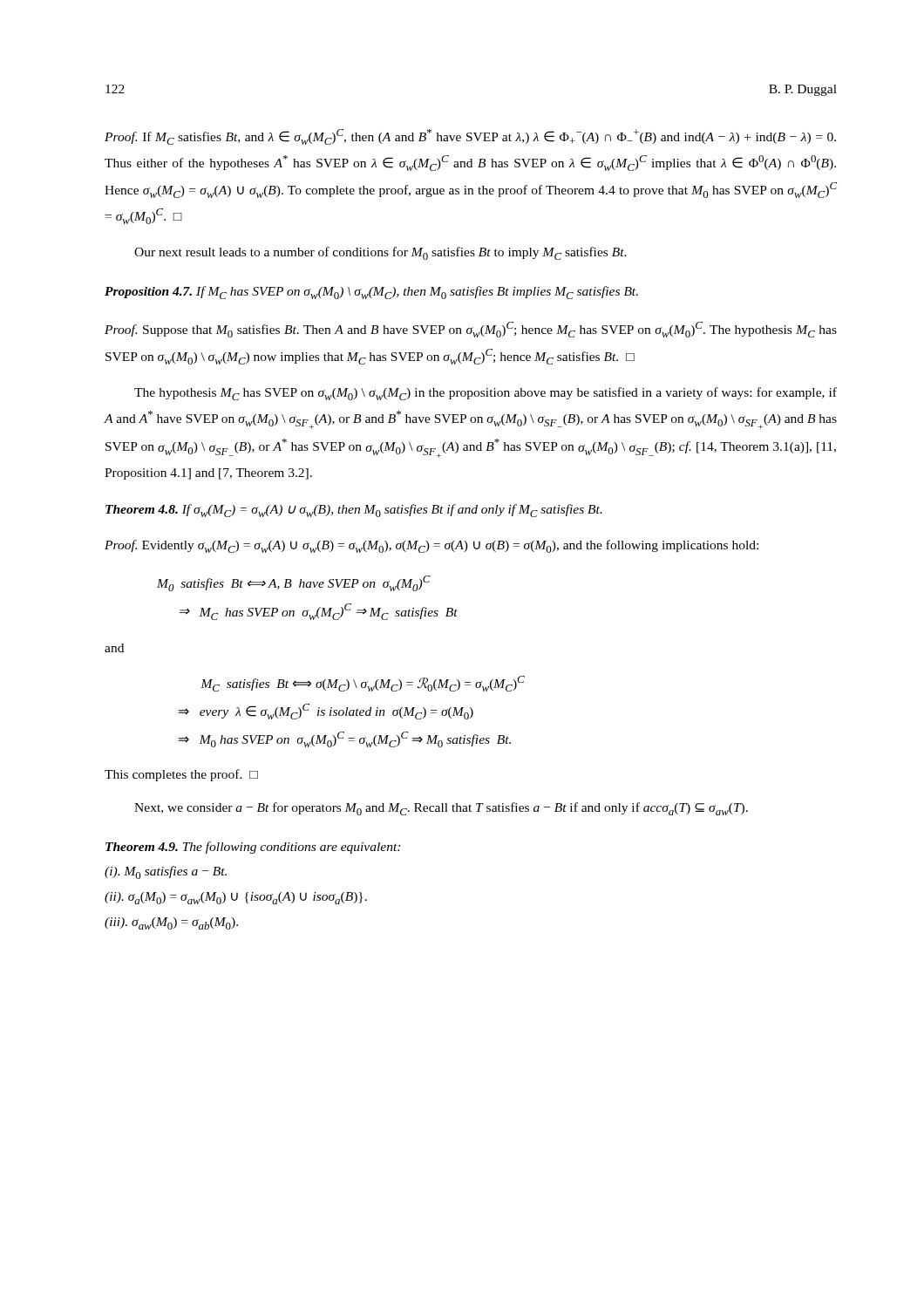Locate the block of text that opens with "Proof. If MC satisfies Bt, and"
Image resolution: width=924 pixels, height=1308 pixels.
pos(471,177)
